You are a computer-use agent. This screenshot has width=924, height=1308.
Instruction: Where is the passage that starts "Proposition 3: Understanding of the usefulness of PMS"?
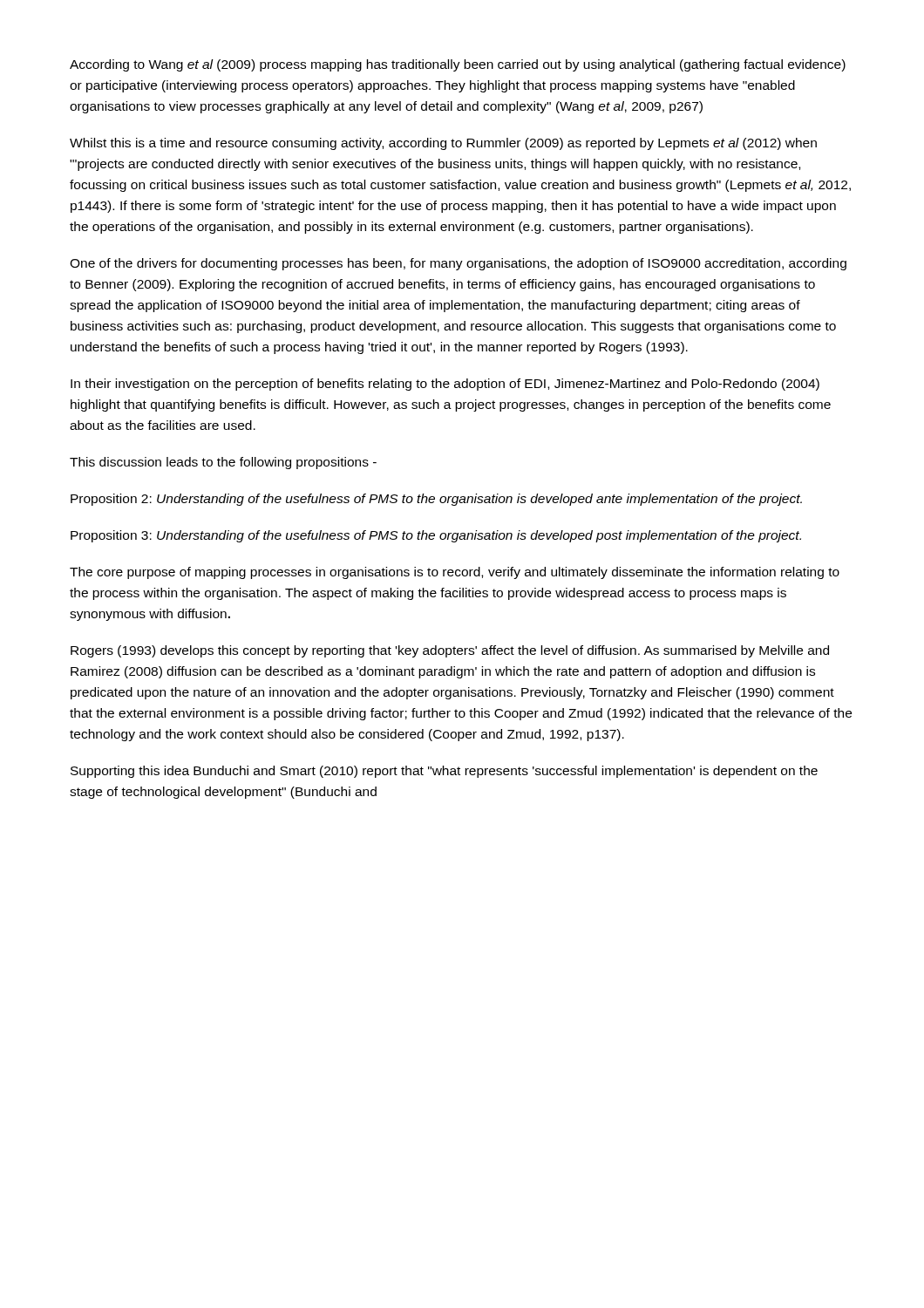436,535
